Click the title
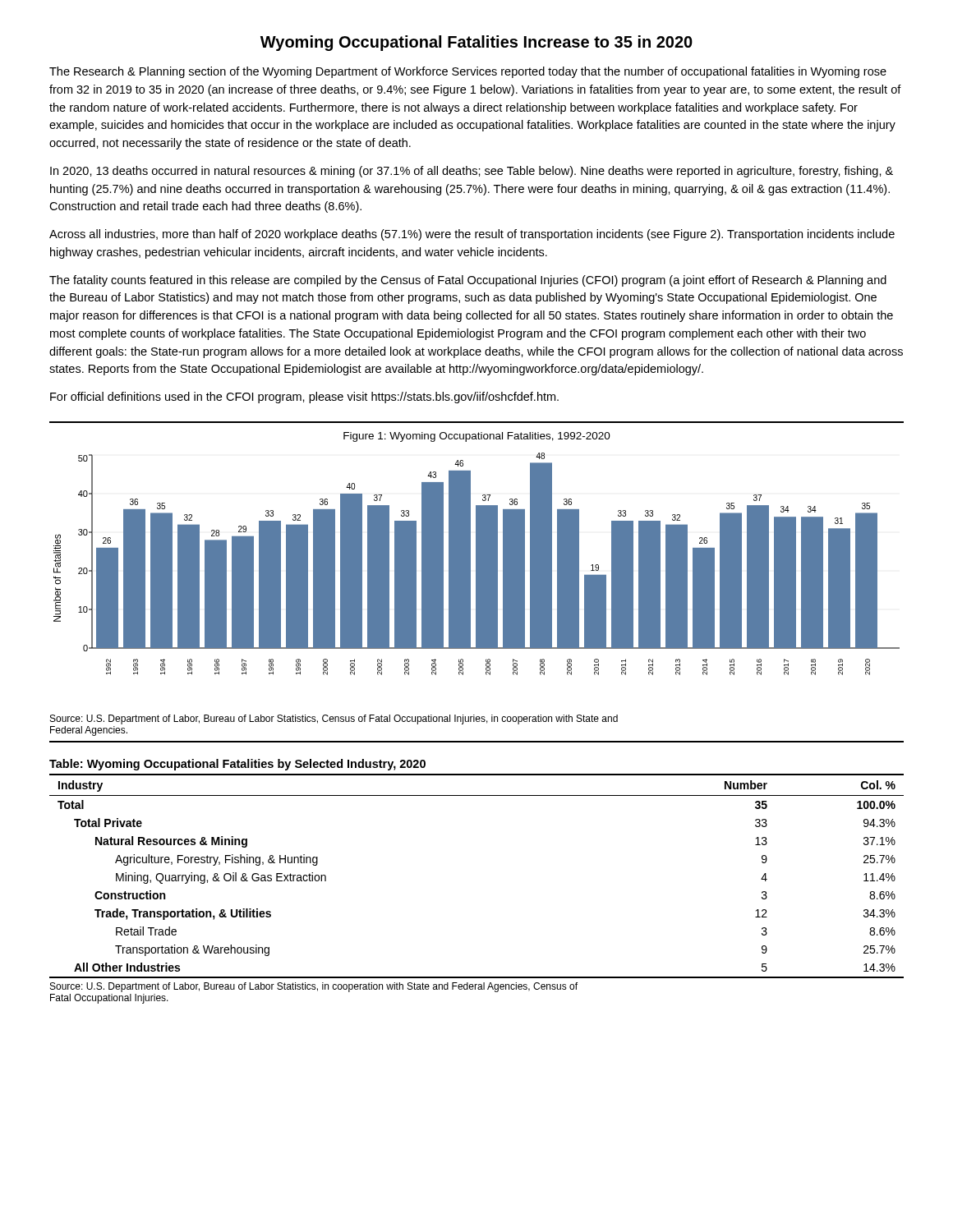The image size is (953, 1232). [x=476, y=42]
